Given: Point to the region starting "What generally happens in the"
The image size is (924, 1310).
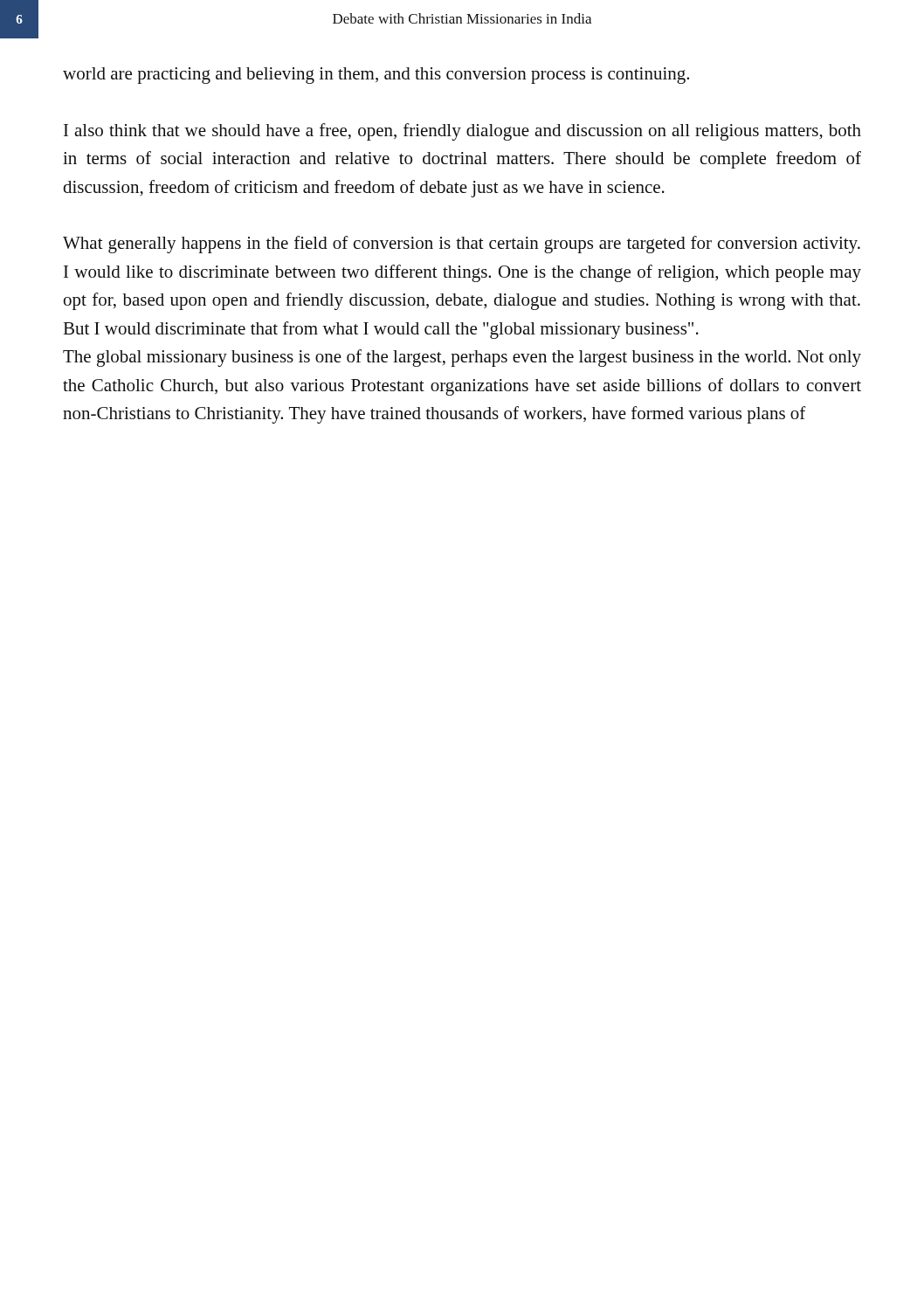Looking at the screenshot, I should 462,328.
